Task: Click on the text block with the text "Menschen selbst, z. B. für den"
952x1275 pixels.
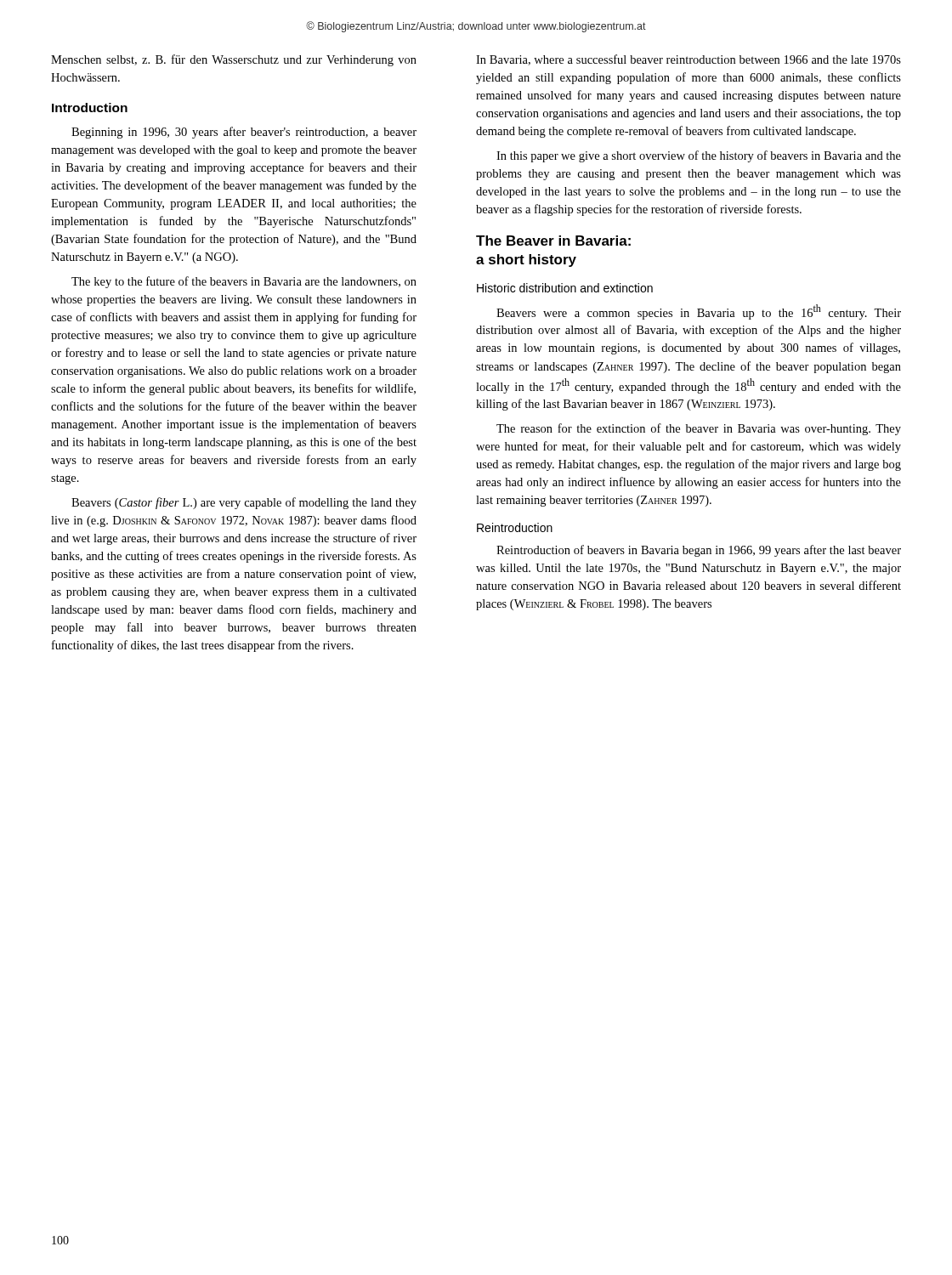Action: [x=234, y=69]
